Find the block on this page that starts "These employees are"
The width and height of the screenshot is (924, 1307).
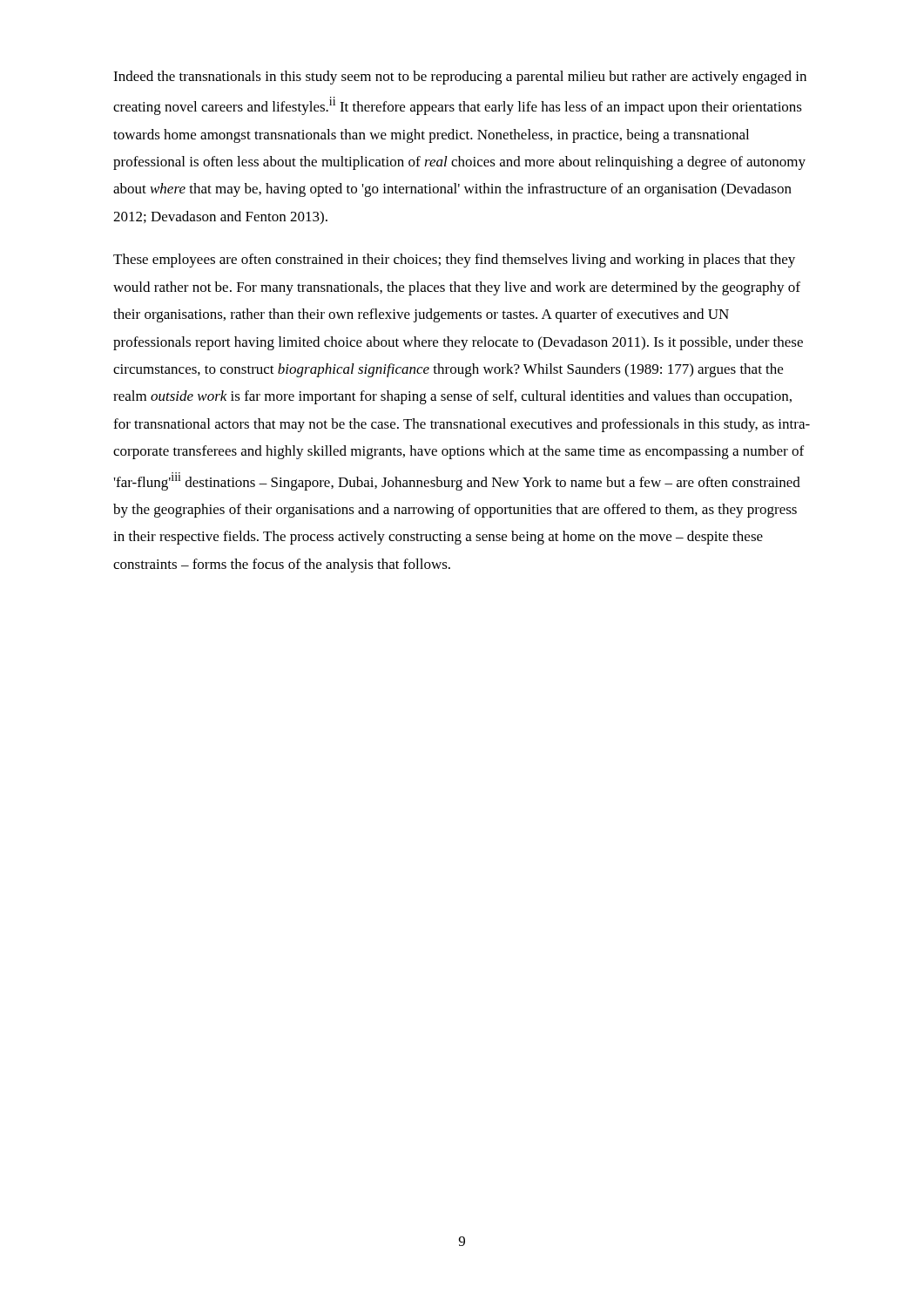[462, 412]
